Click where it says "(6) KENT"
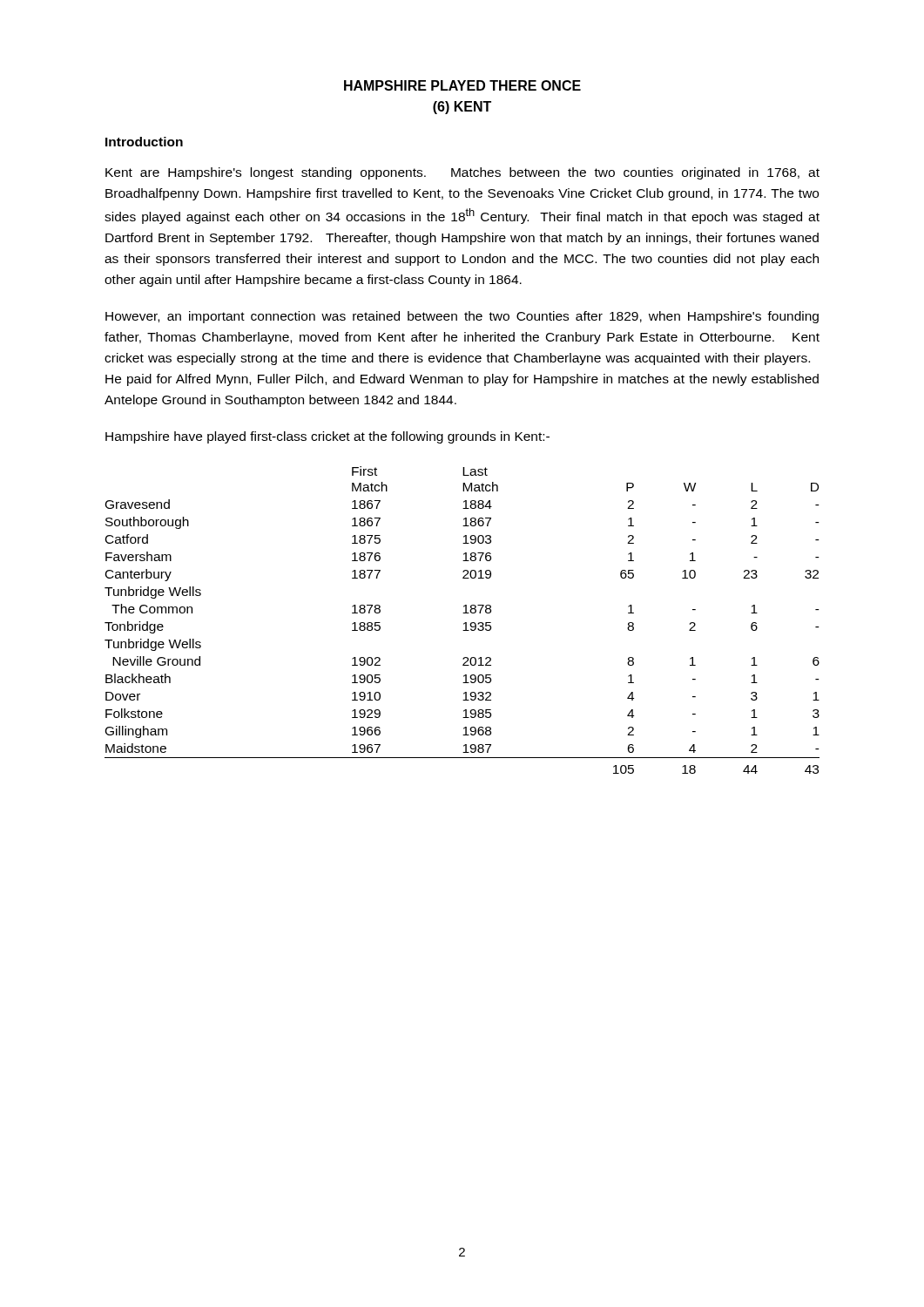The image size is (924, 1307). tap(462, 107)
